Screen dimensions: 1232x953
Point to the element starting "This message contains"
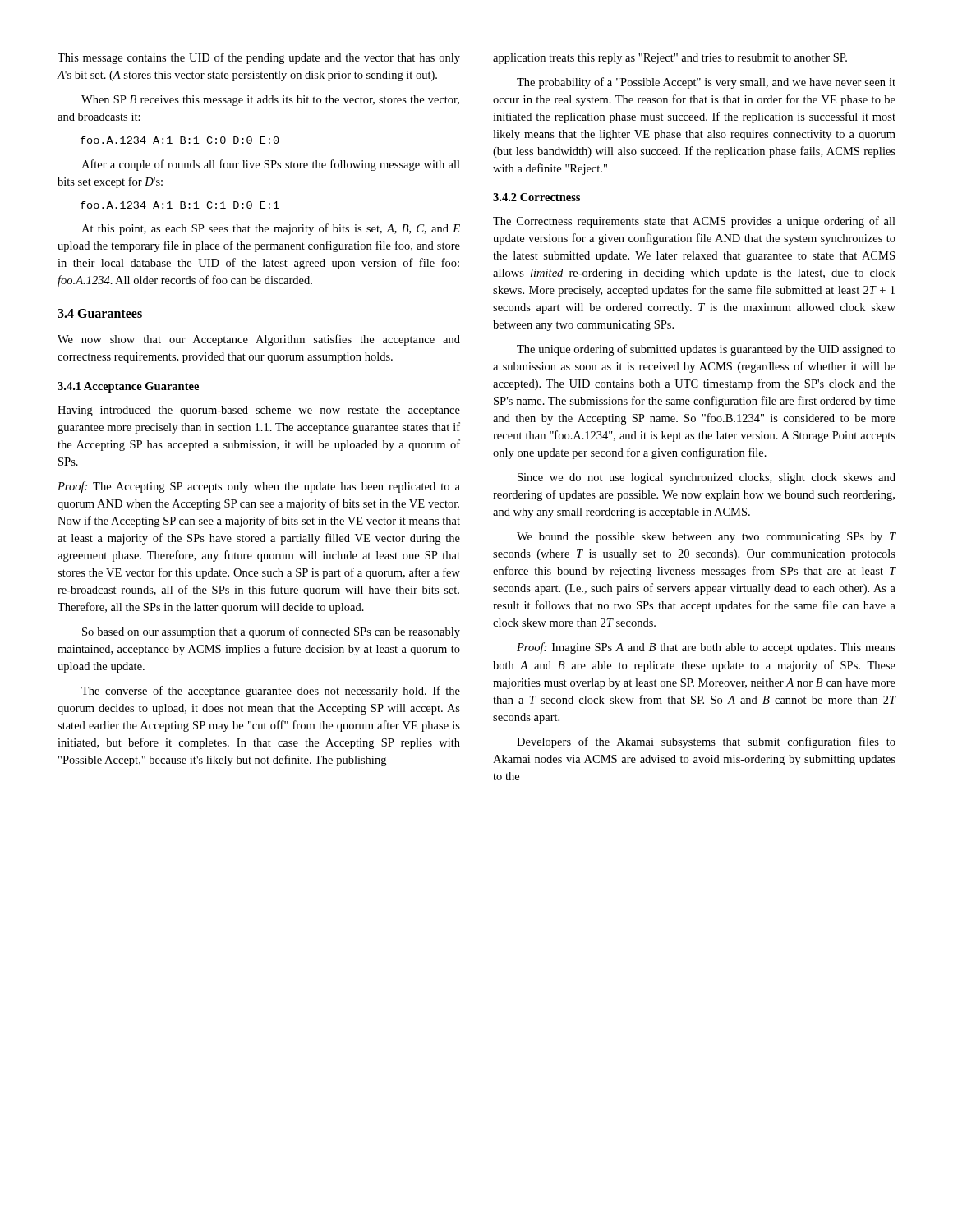point(259,87)
